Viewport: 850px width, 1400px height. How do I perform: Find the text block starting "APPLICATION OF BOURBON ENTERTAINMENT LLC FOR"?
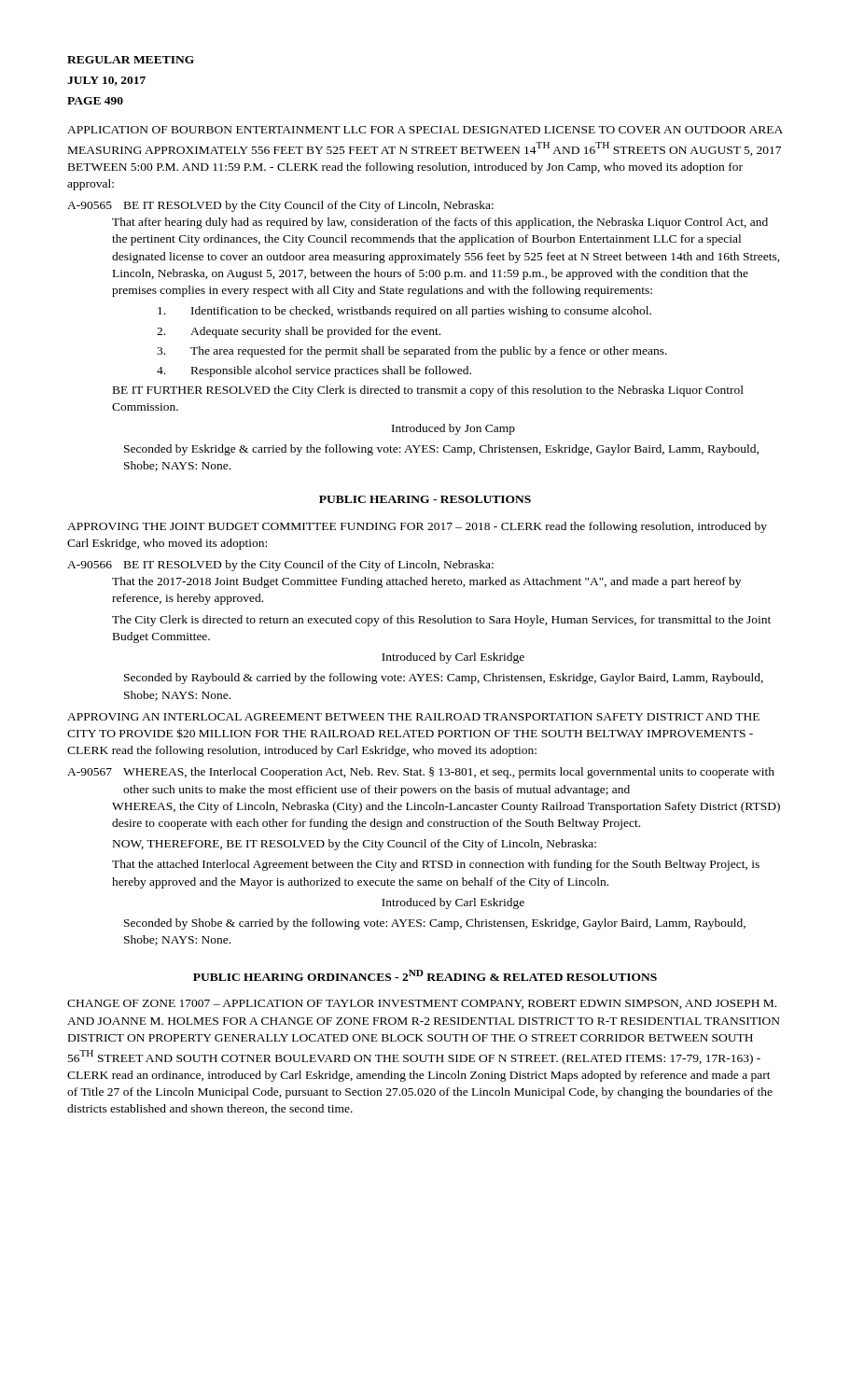(x=425, y=157)
